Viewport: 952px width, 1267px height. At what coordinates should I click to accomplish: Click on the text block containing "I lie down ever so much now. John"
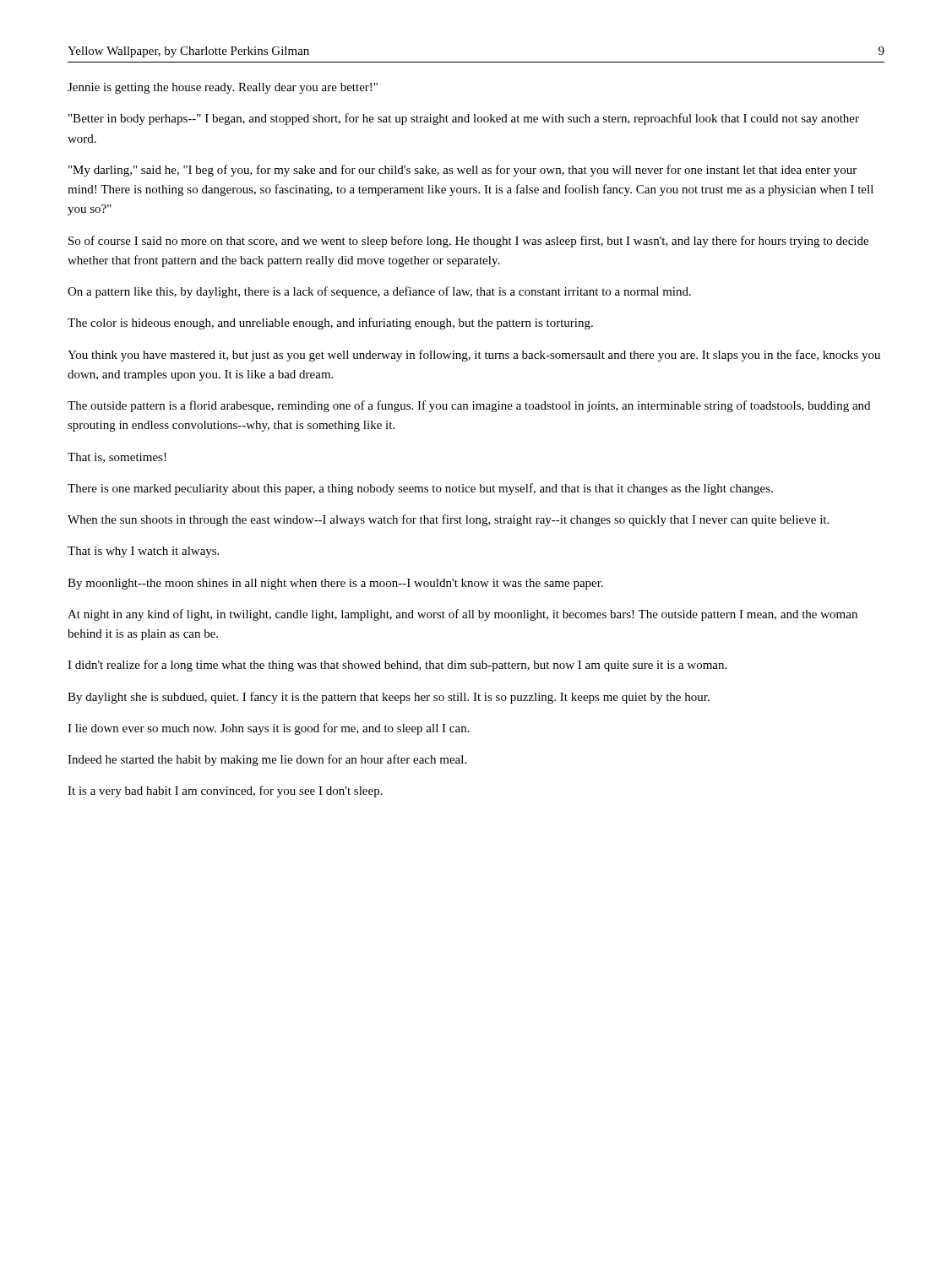tap(269, 728)
